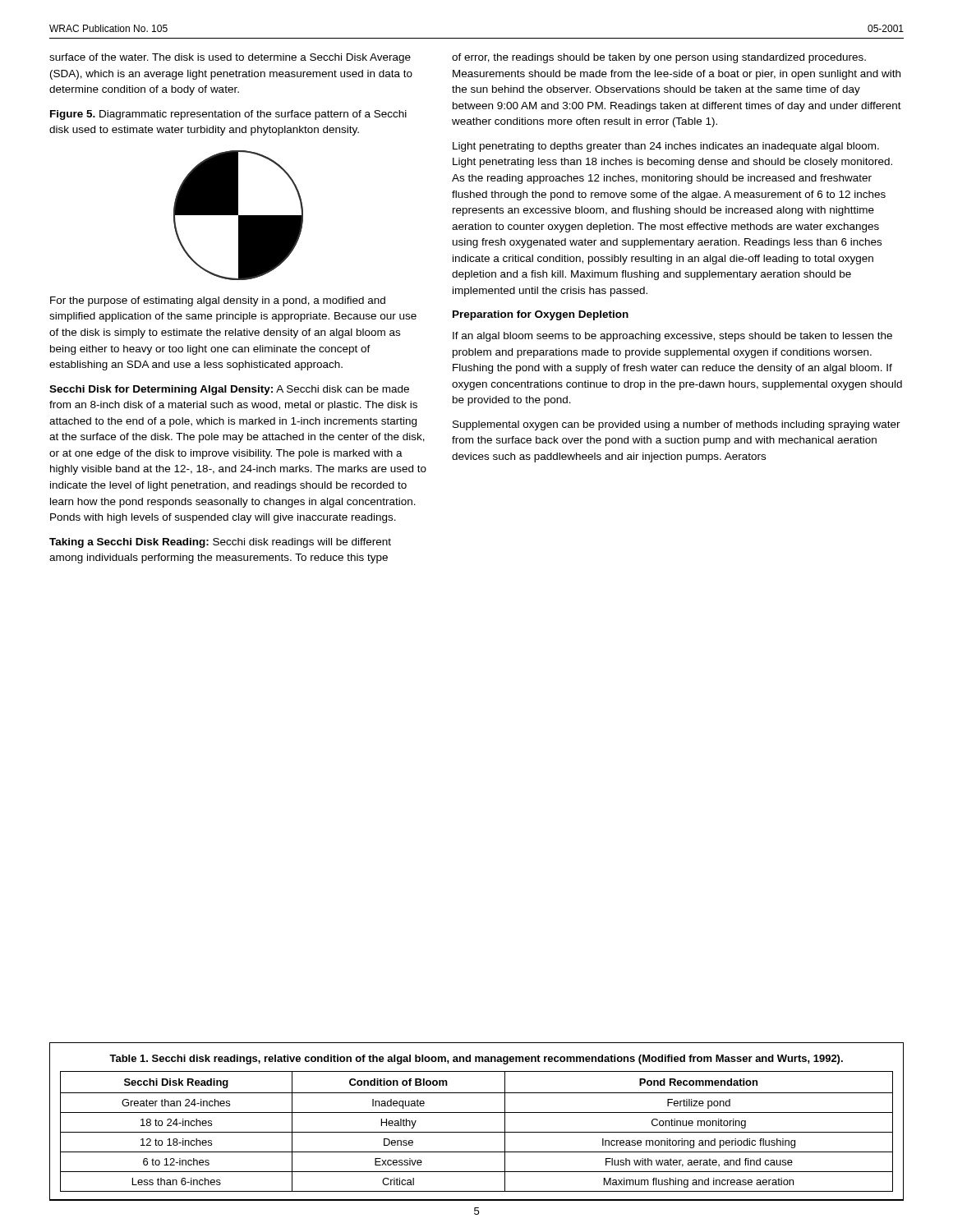Point to the block beginning "surface of the water. The disk"
This screenshot has width=953, height=1232.
point(231,73)
